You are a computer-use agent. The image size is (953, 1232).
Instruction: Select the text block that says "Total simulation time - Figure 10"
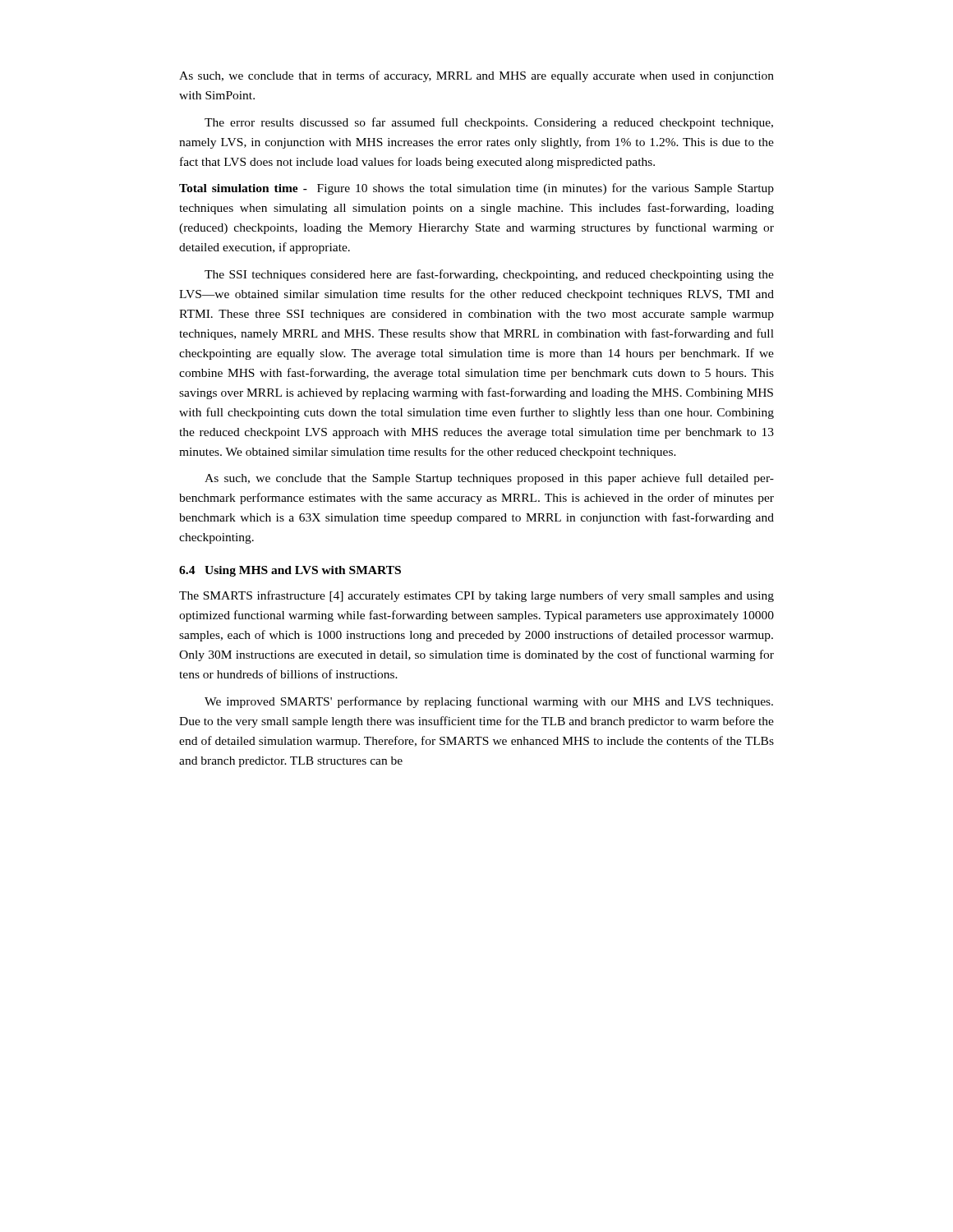click(x=476, y=218)
